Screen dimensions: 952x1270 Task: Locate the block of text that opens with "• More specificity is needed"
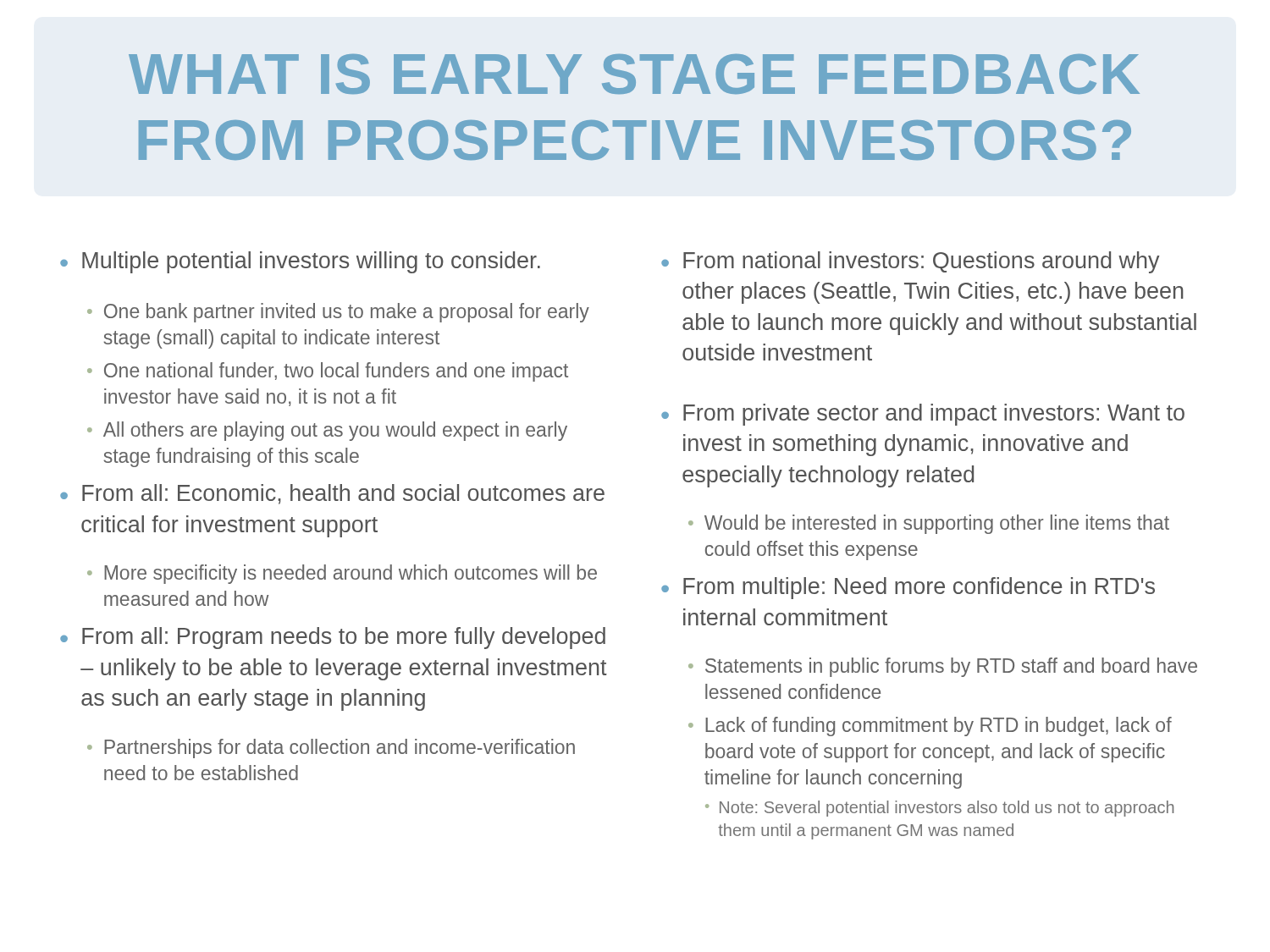point(348,587)
